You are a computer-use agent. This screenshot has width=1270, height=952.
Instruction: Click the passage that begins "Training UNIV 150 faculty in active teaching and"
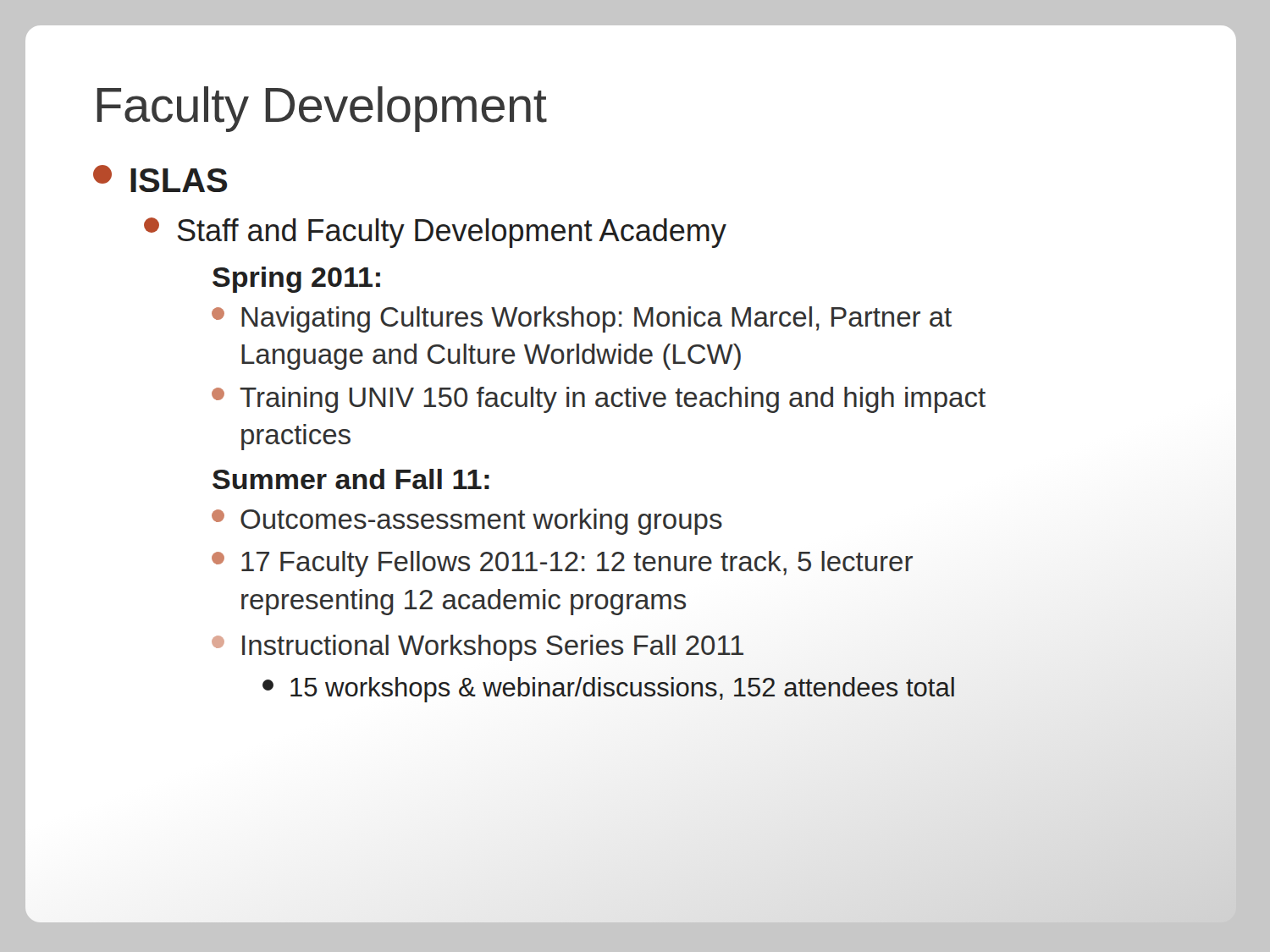coord(599,416)
